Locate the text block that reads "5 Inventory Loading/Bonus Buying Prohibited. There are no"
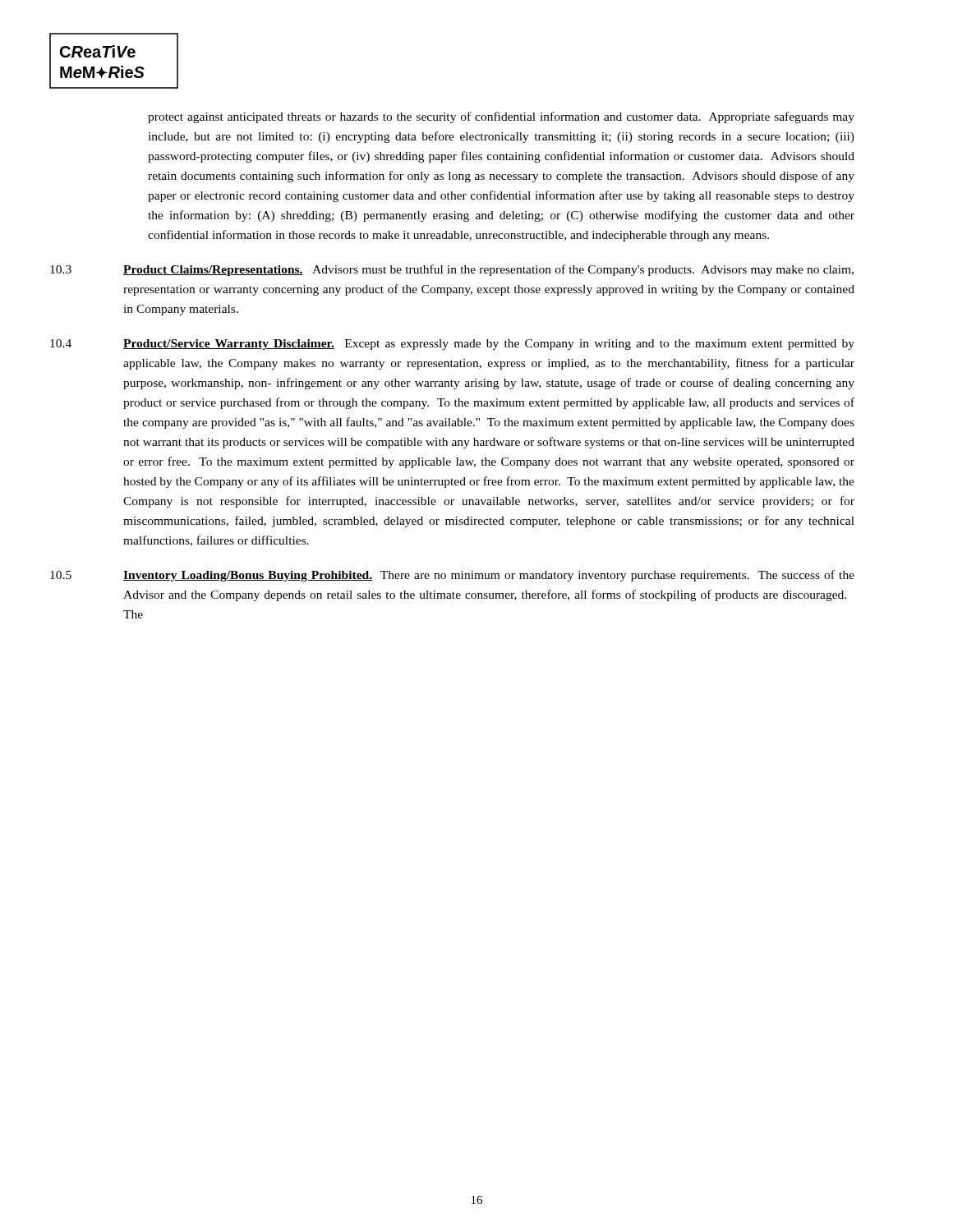This screenshot has height=1232, width=953. [x=452, y=595]
